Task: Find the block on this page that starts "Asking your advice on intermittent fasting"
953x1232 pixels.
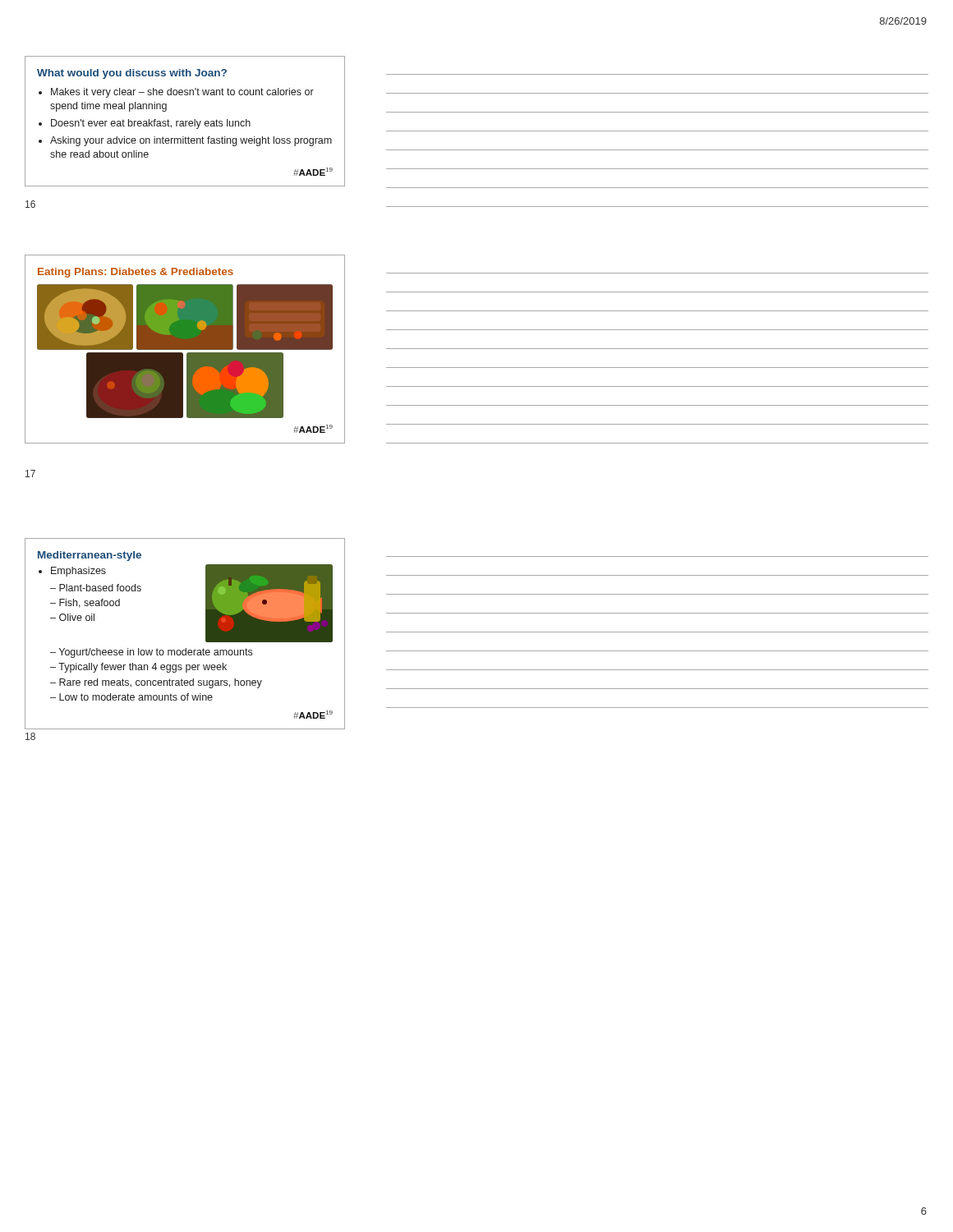Action: coord(191,147)
